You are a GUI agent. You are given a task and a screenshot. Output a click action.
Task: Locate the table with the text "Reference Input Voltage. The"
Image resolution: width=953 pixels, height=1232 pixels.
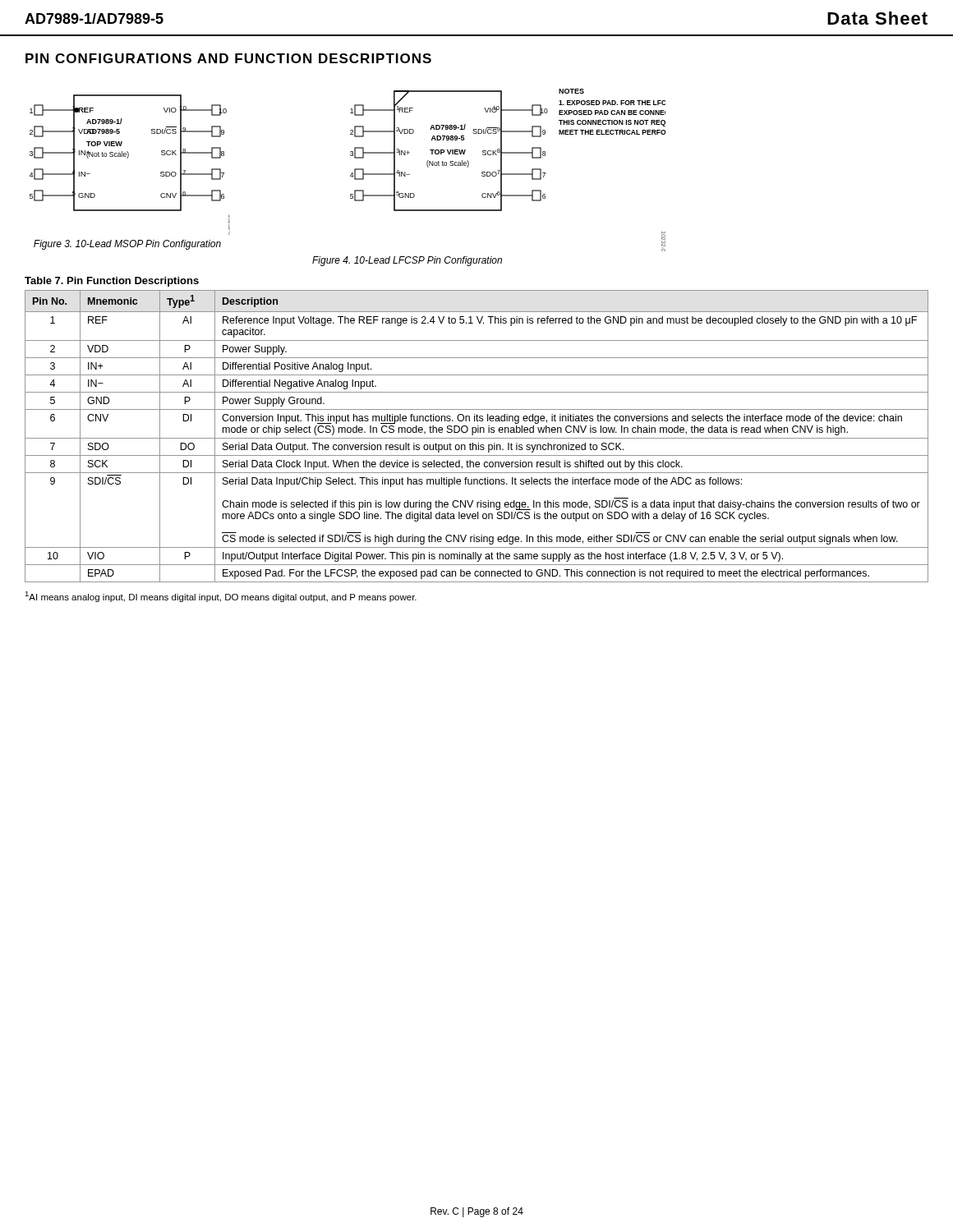click(x=476, y=428)
